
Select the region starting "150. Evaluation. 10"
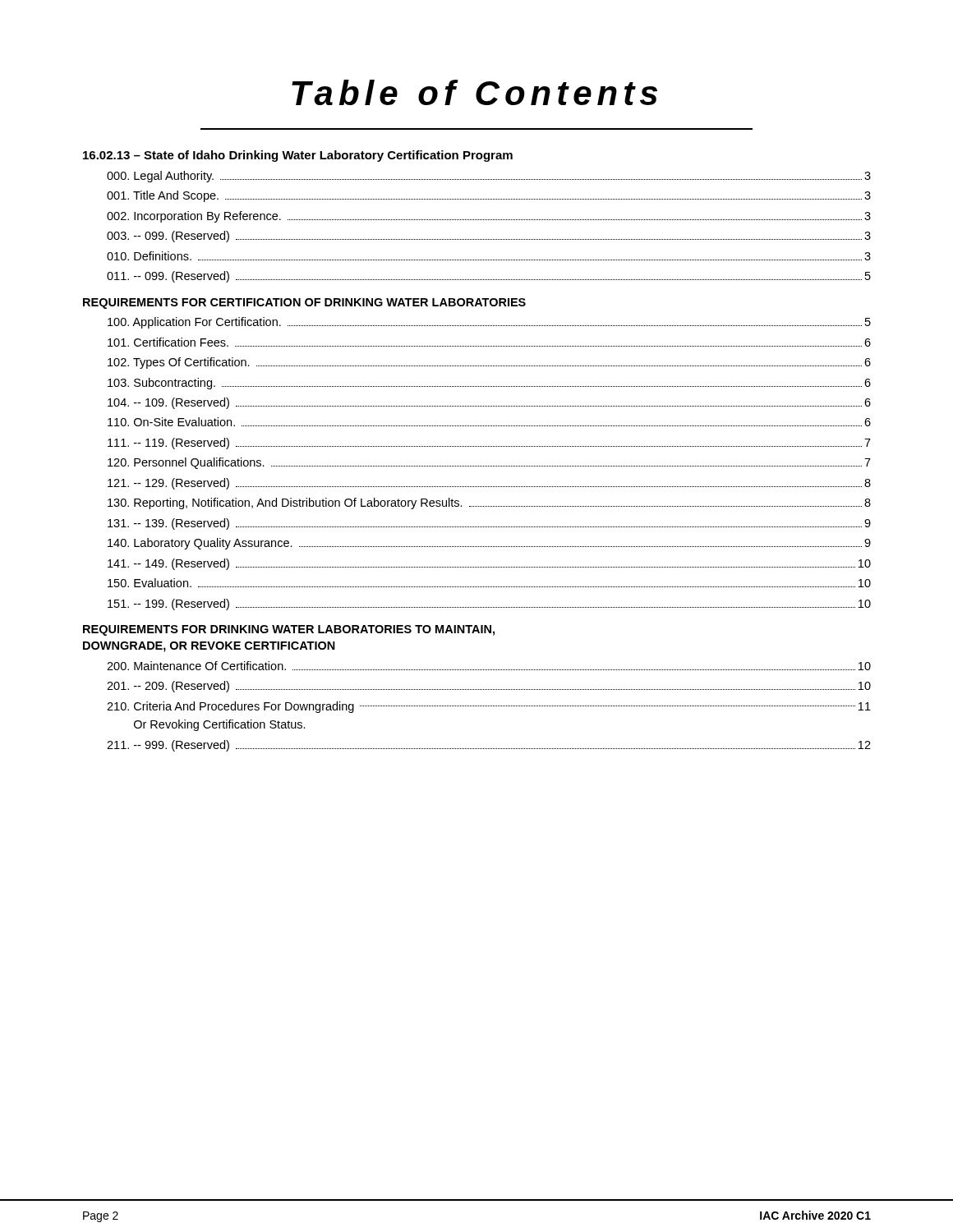click(x=489, y=583)
